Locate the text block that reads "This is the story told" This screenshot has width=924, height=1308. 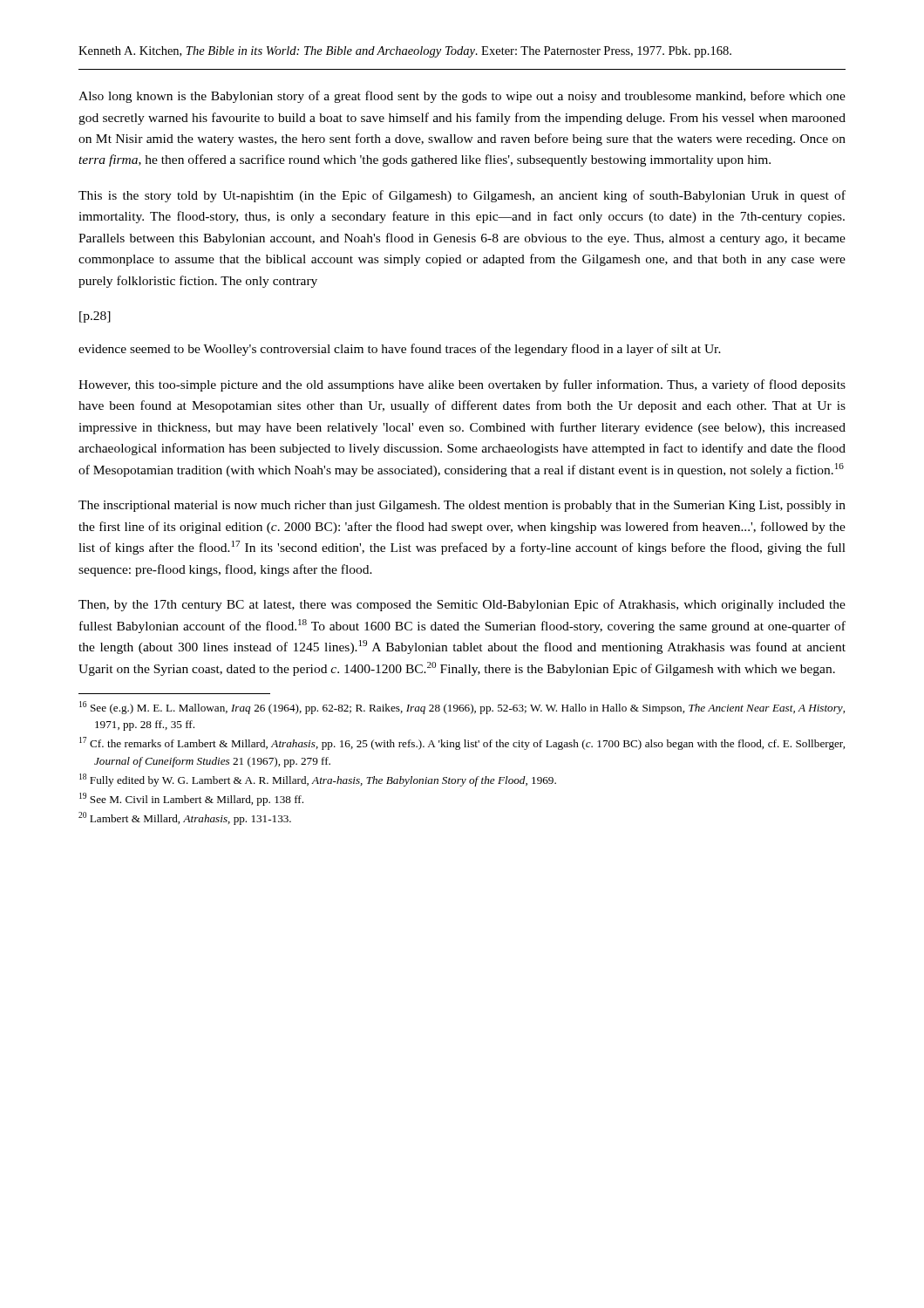click(462, 238)
